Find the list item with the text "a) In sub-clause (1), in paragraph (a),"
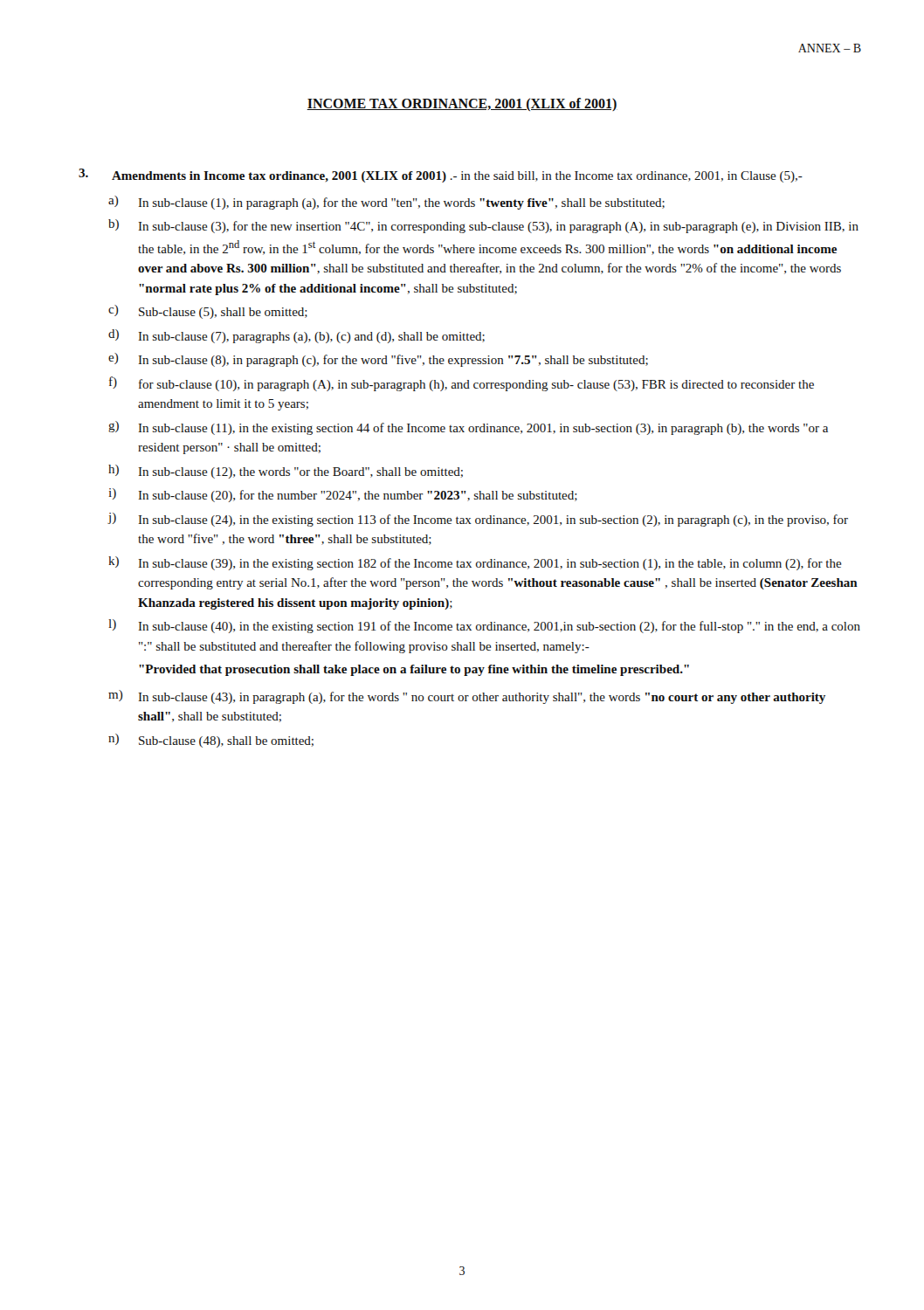Screen dimensions: 1310x924 (485, 202)
